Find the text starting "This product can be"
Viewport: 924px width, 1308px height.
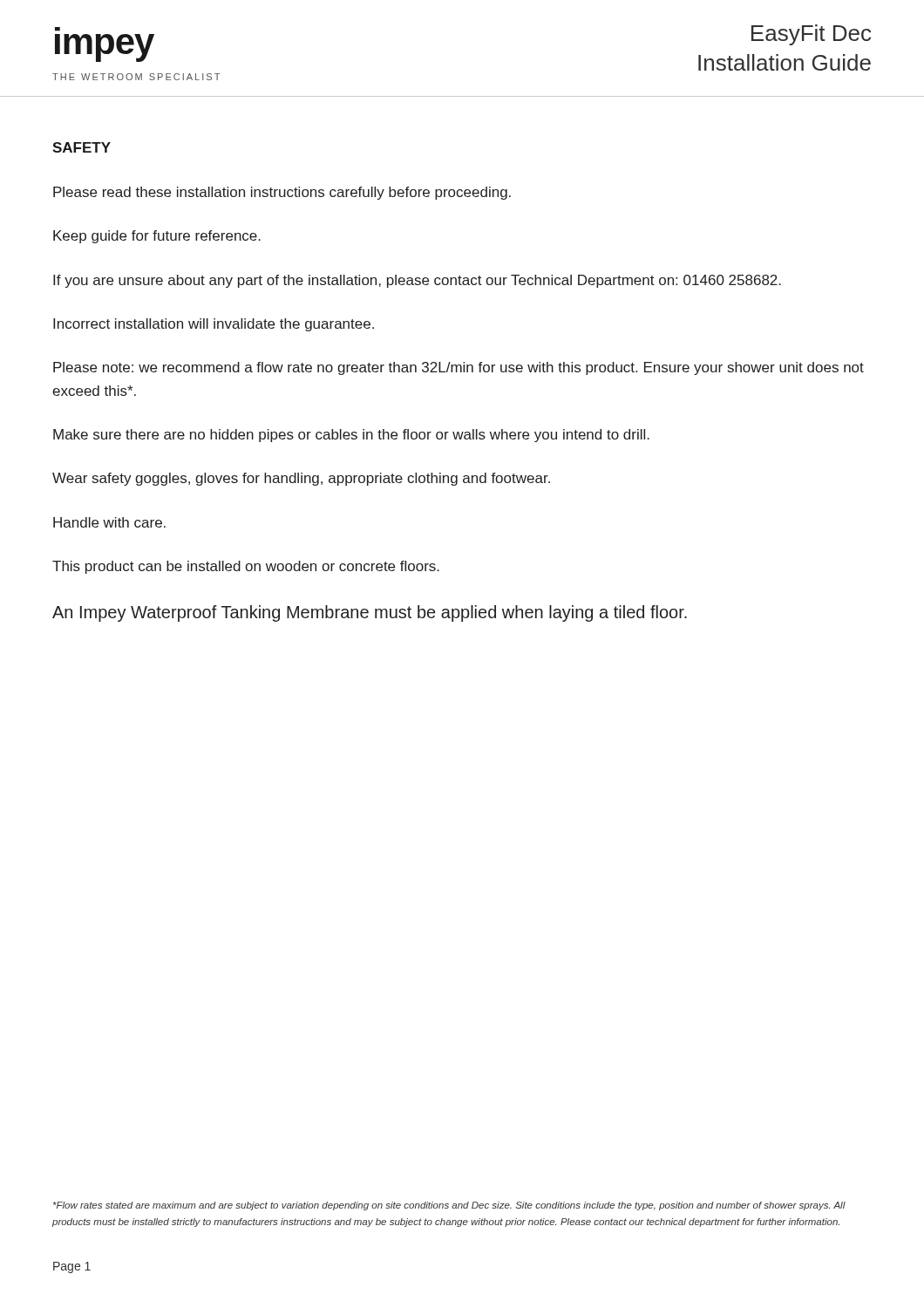click(x=246, y=566)
